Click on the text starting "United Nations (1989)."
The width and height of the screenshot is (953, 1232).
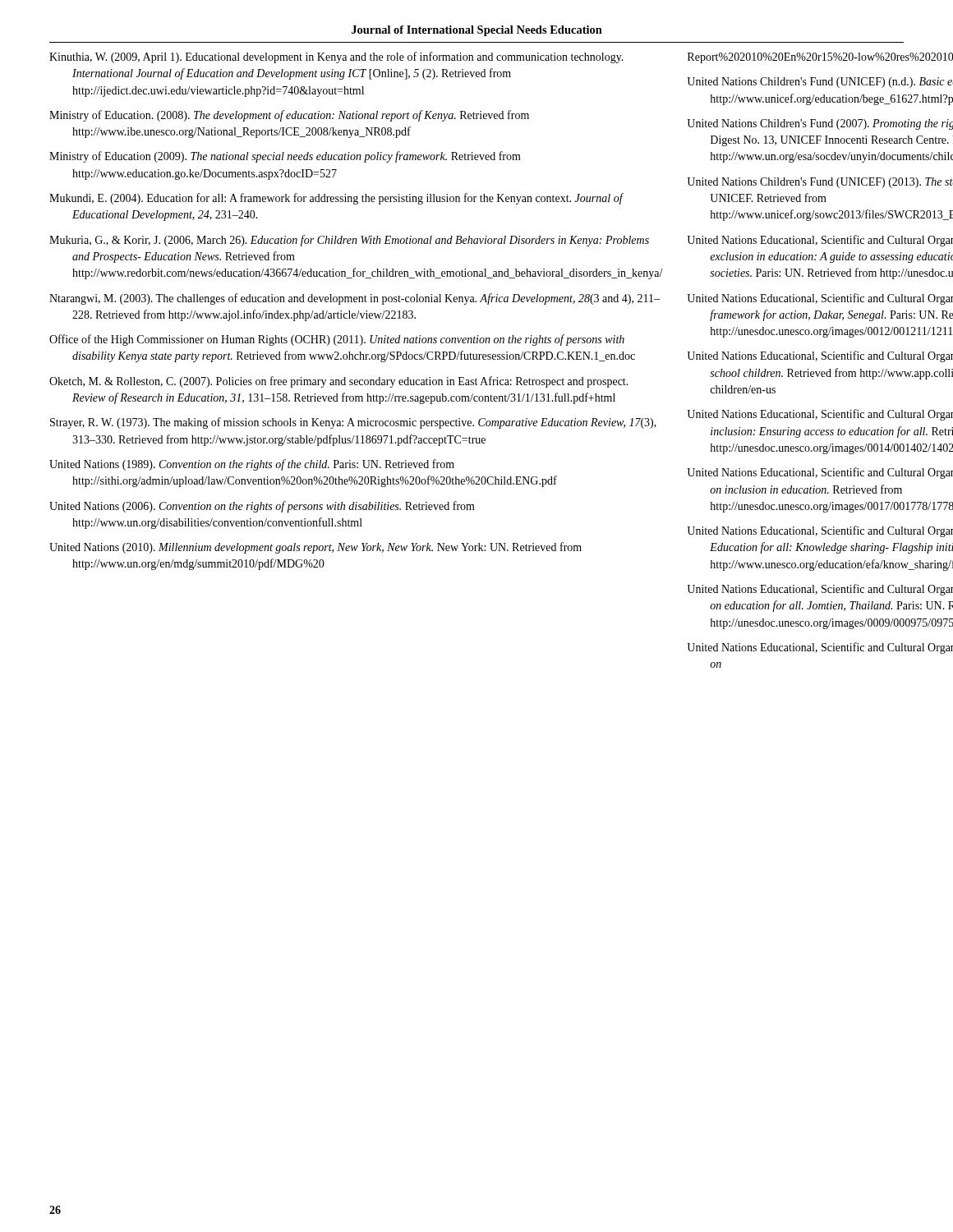(303, 473)
